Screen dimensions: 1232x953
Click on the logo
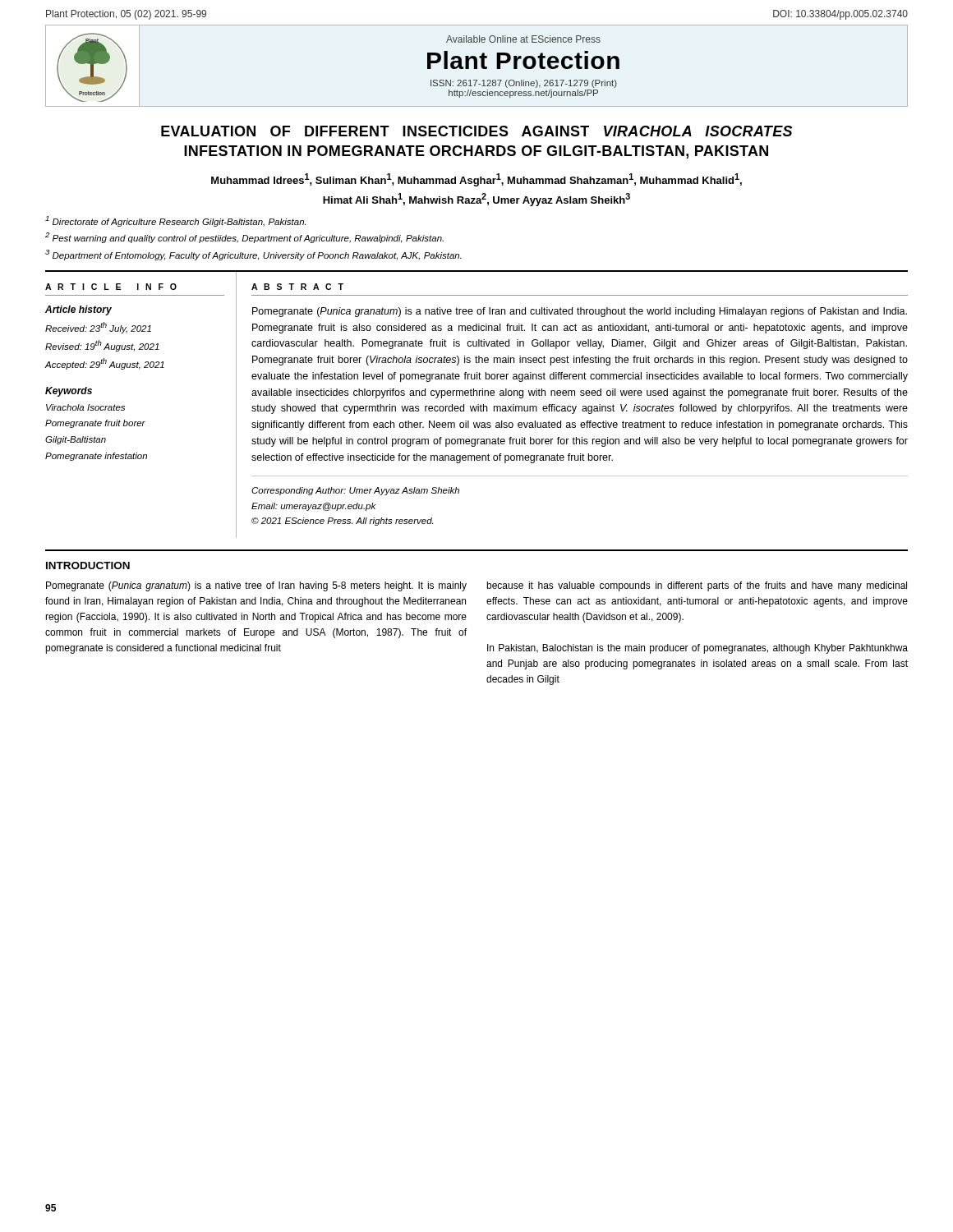click(x=476, y=66)
